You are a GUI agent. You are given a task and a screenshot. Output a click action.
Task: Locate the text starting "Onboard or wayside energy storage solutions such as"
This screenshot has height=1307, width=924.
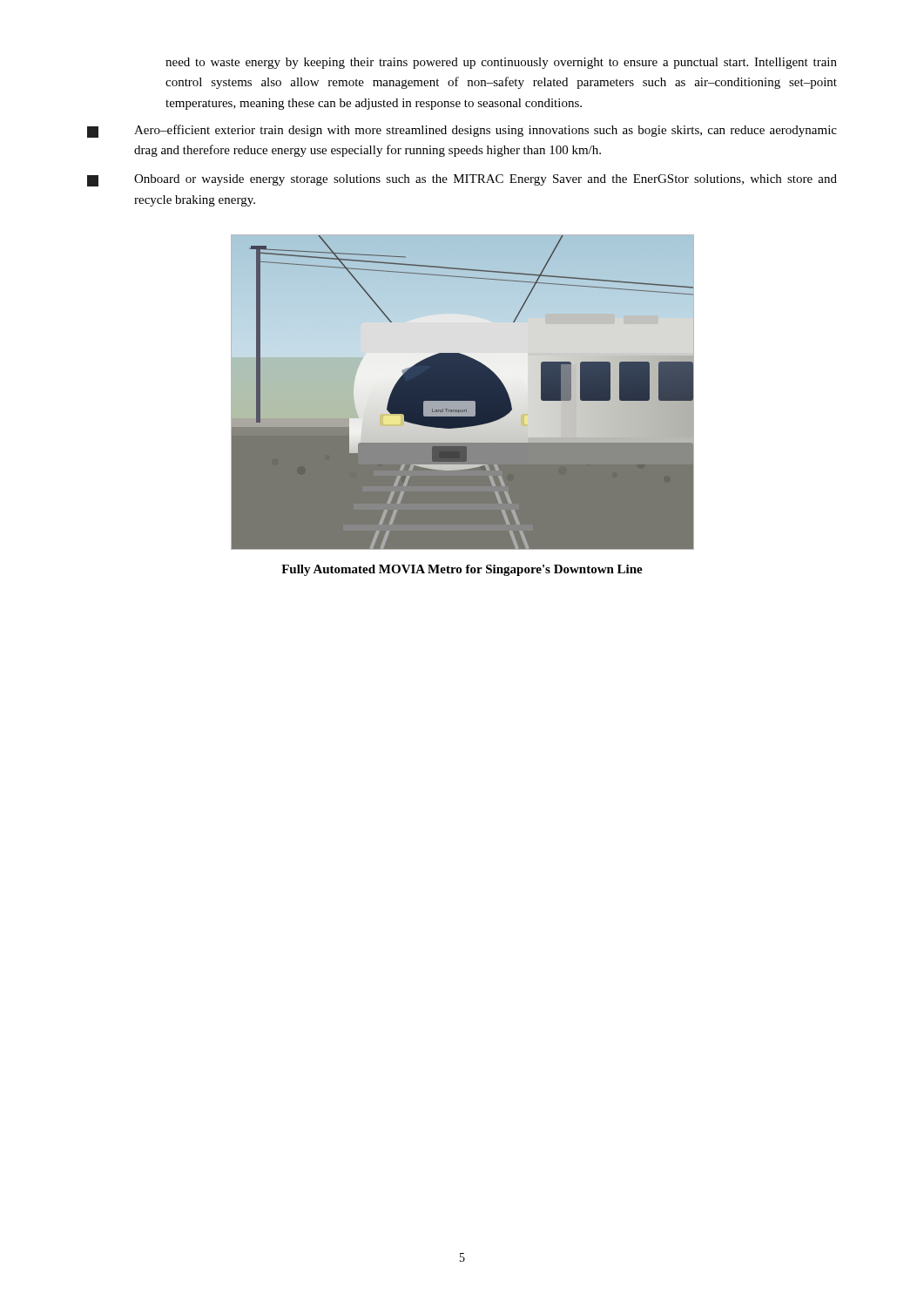click(462, 190)
